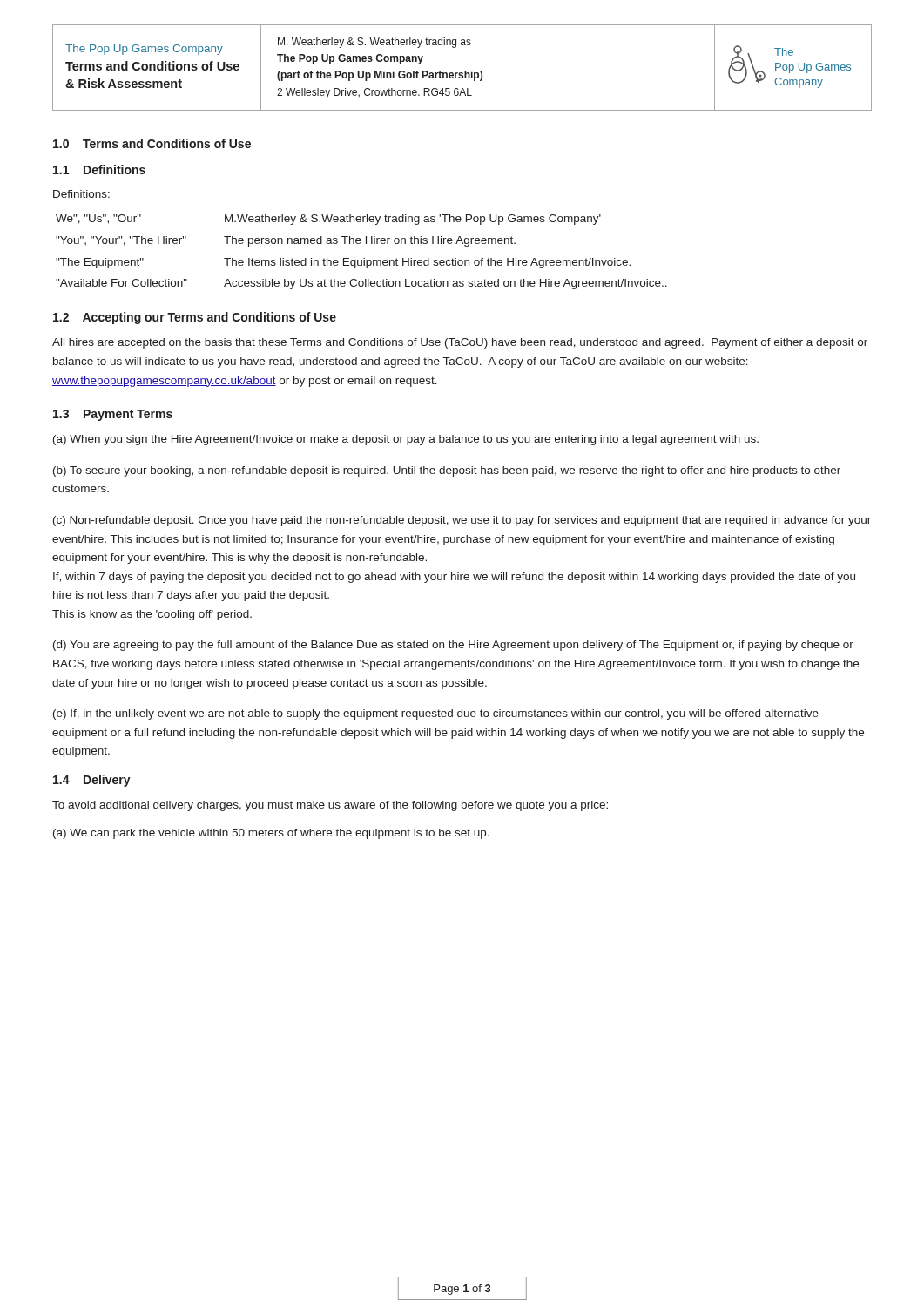924x1307 pixels.
Task: Click on the list item with the text "(a) We can park"
Action: 271,832
